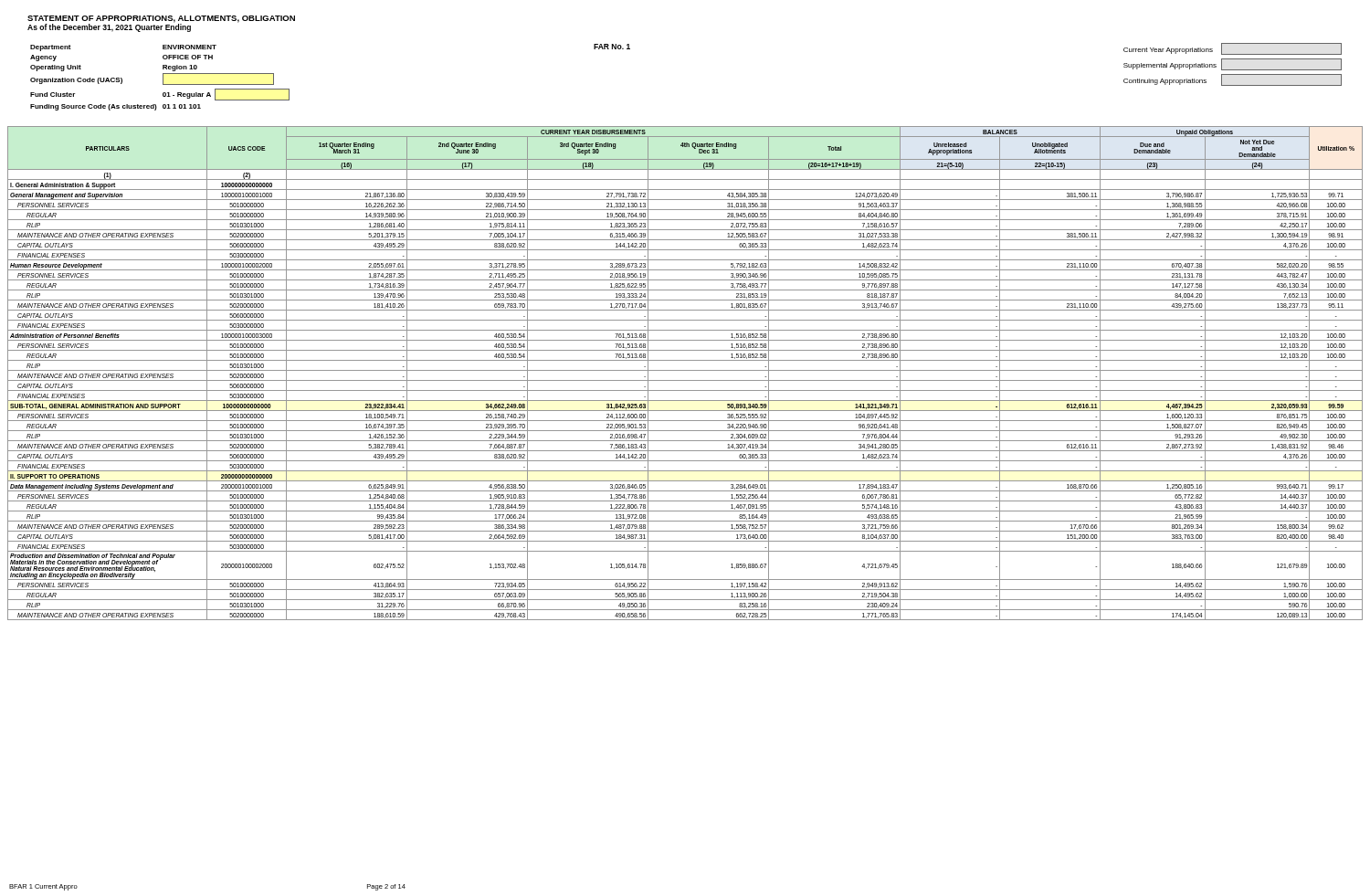Locate the text that says "Current Year Appropriations Supplemental Appropriations Continuing Appropriations"
Image resolution: width=1370 pixels, height=896 pixels.
point(1231,65)
